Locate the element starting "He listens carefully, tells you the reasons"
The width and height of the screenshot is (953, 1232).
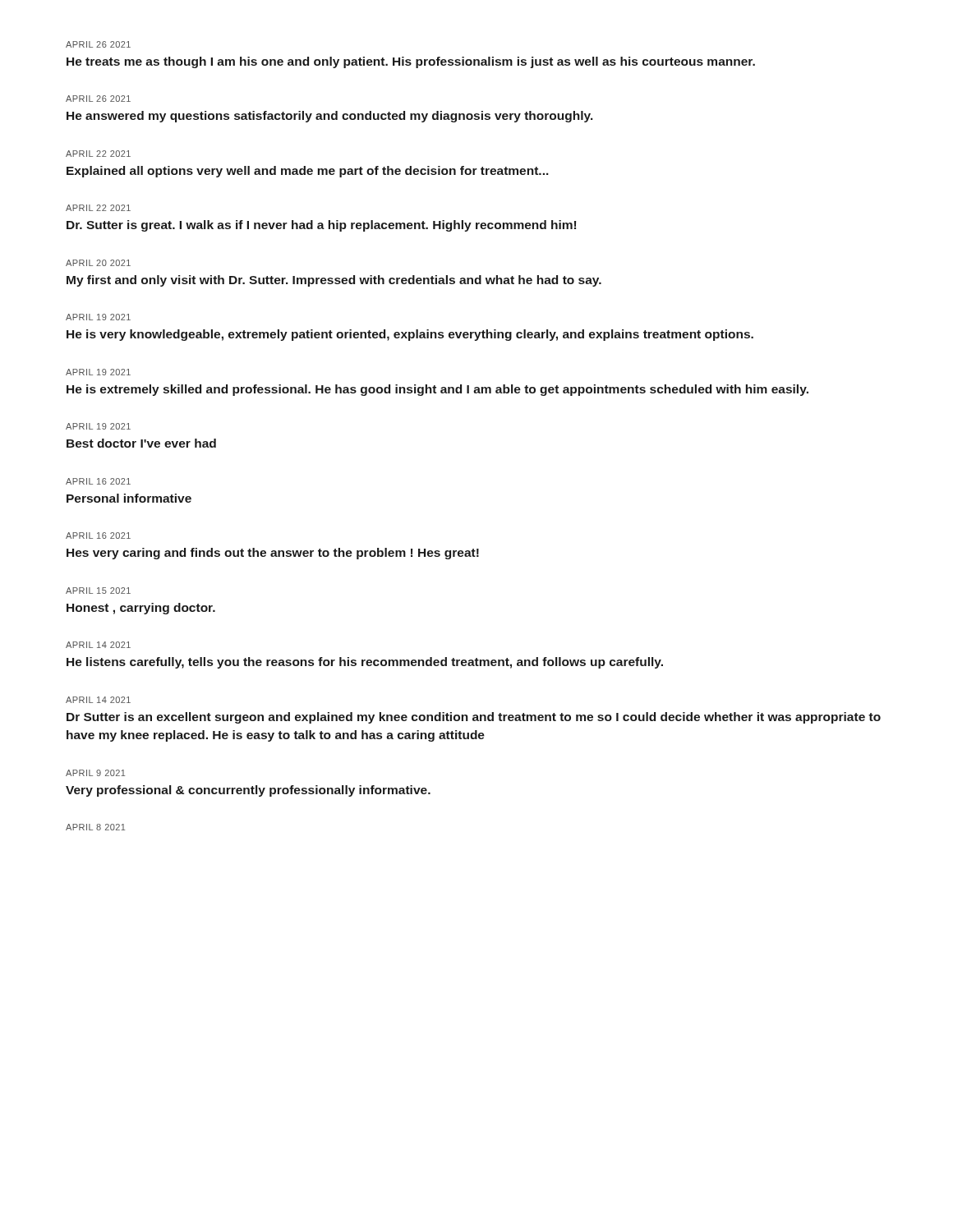point(365,662)
